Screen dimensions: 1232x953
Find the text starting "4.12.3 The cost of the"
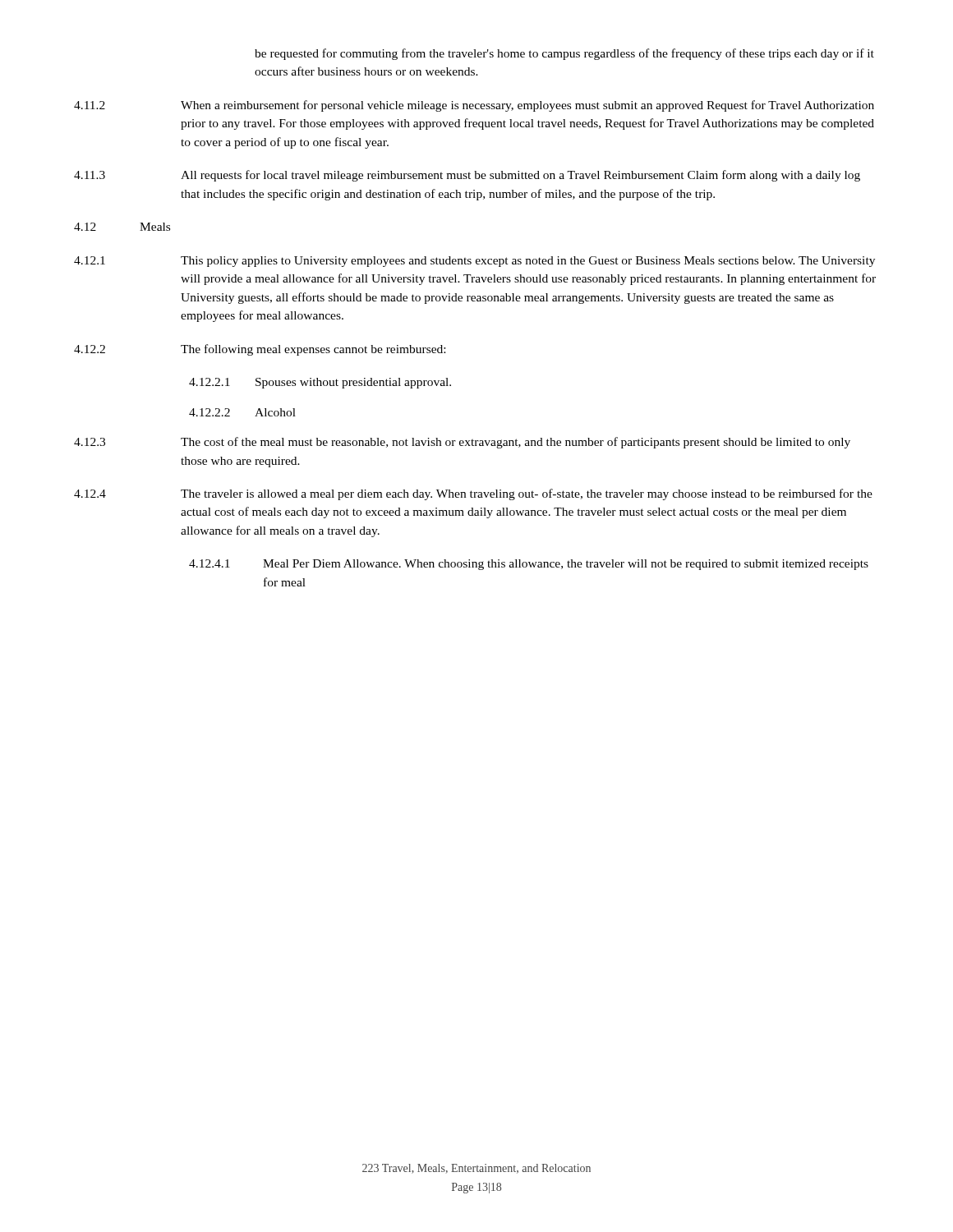tap(476, 451)
